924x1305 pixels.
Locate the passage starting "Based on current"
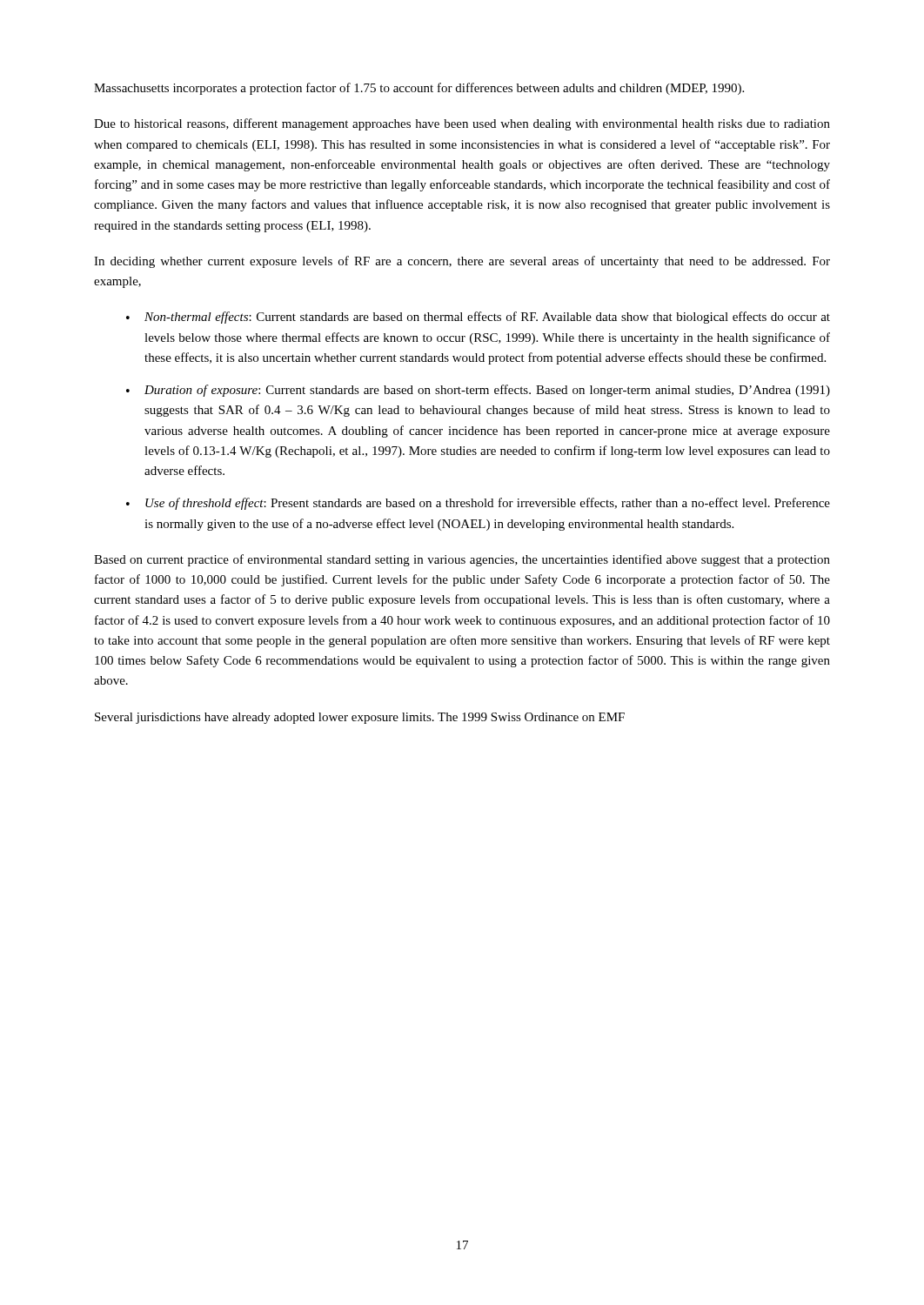click(462, 620)
